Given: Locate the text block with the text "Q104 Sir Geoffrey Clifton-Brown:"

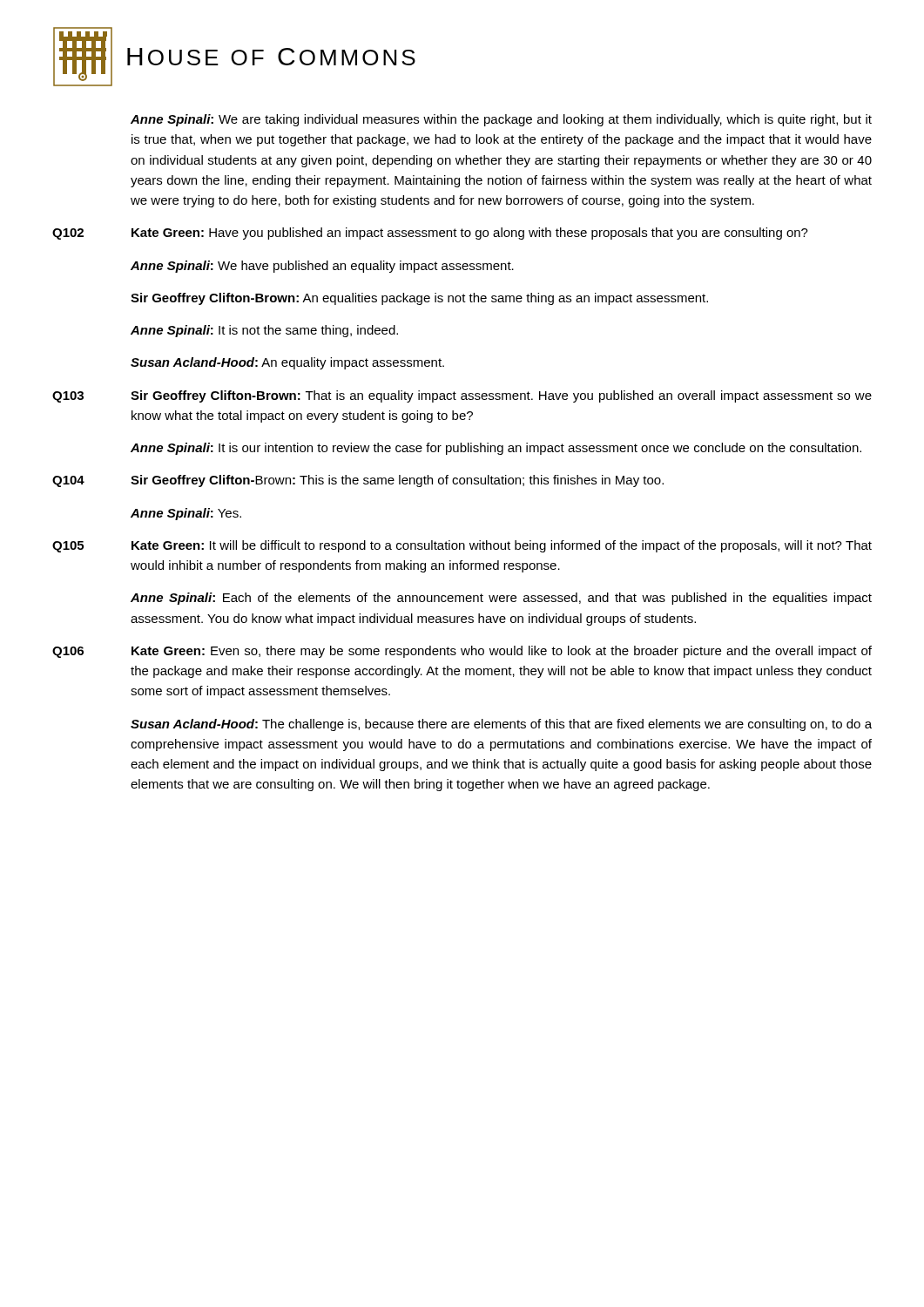Looking at the screenshot, I should 462,480.
